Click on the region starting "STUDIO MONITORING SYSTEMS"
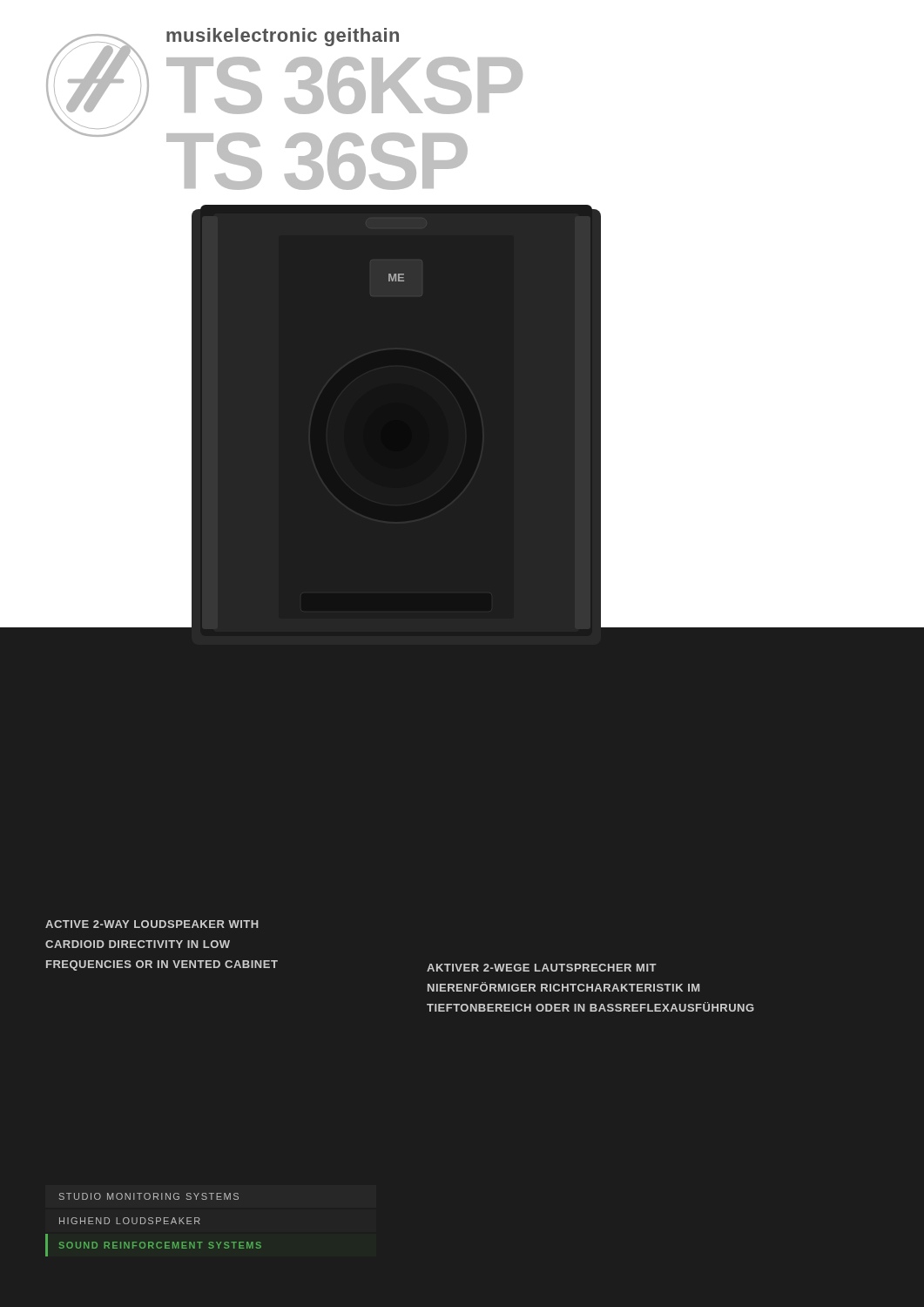Screen dimensions: 1307x924 149,1196
